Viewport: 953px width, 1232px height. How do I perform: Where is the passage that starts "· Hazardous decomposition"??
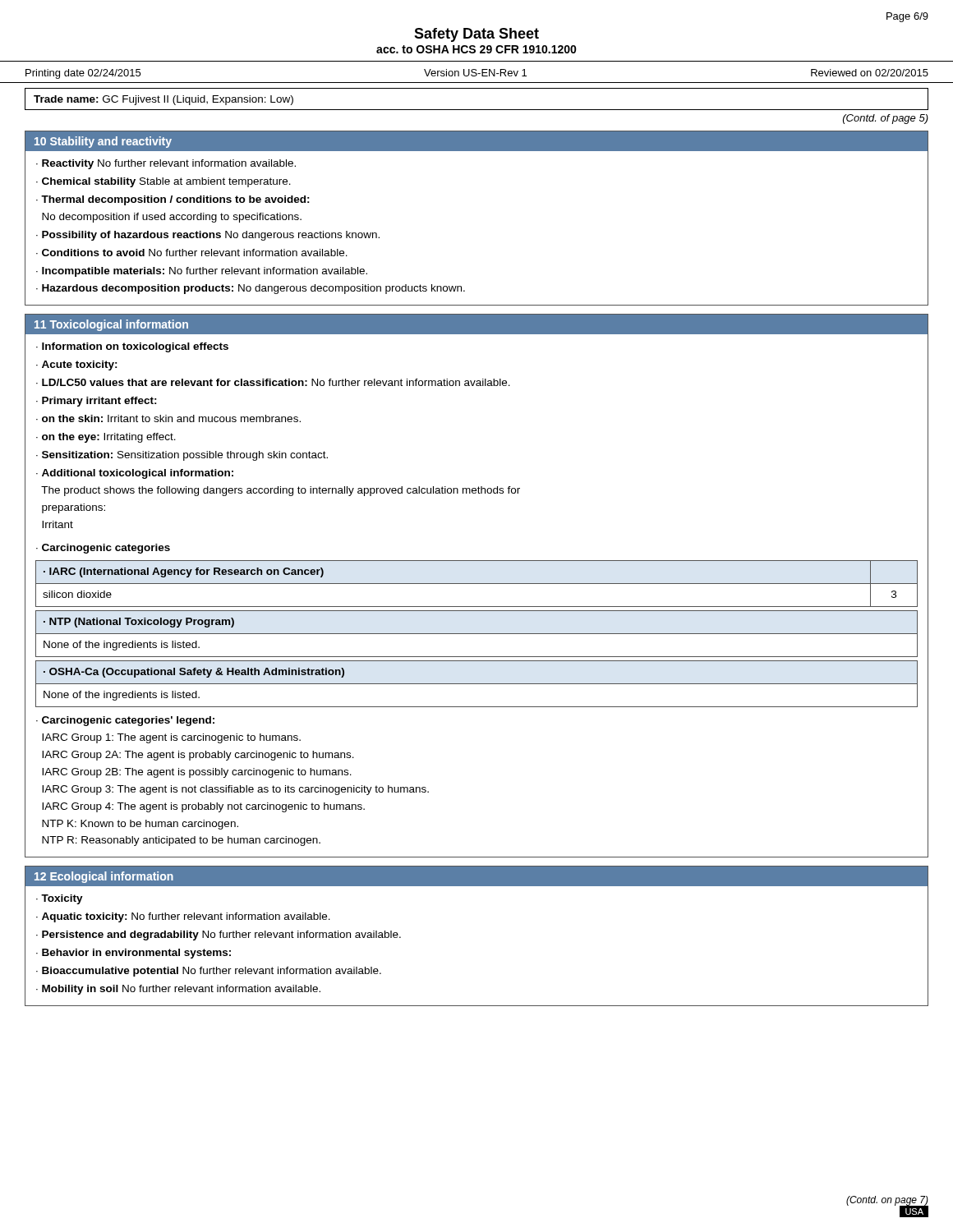(250, 288)
